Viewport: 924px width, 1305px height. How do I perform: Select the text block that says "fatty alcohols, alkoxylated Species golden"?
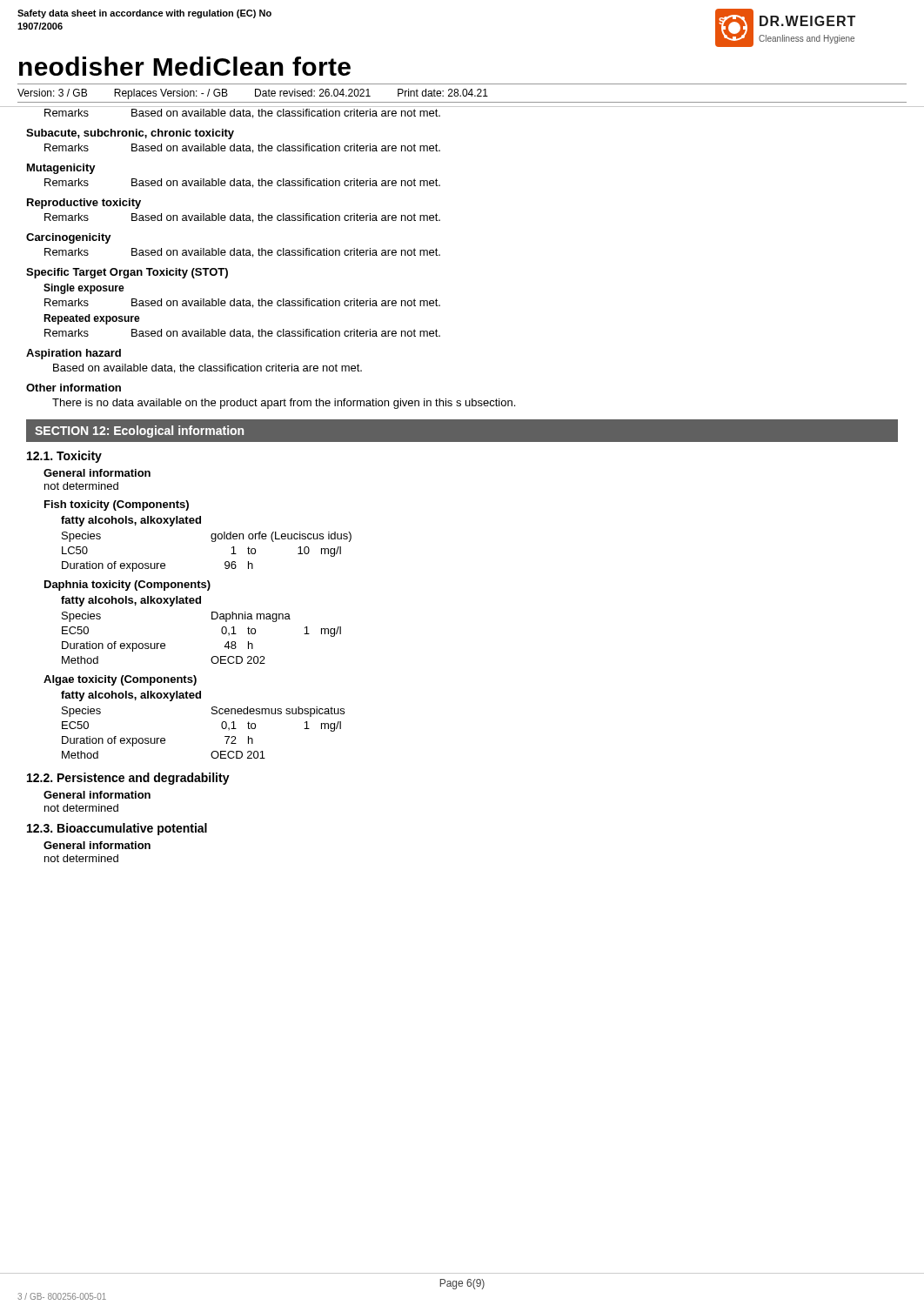pyautogui.click(x=131, y=521)
